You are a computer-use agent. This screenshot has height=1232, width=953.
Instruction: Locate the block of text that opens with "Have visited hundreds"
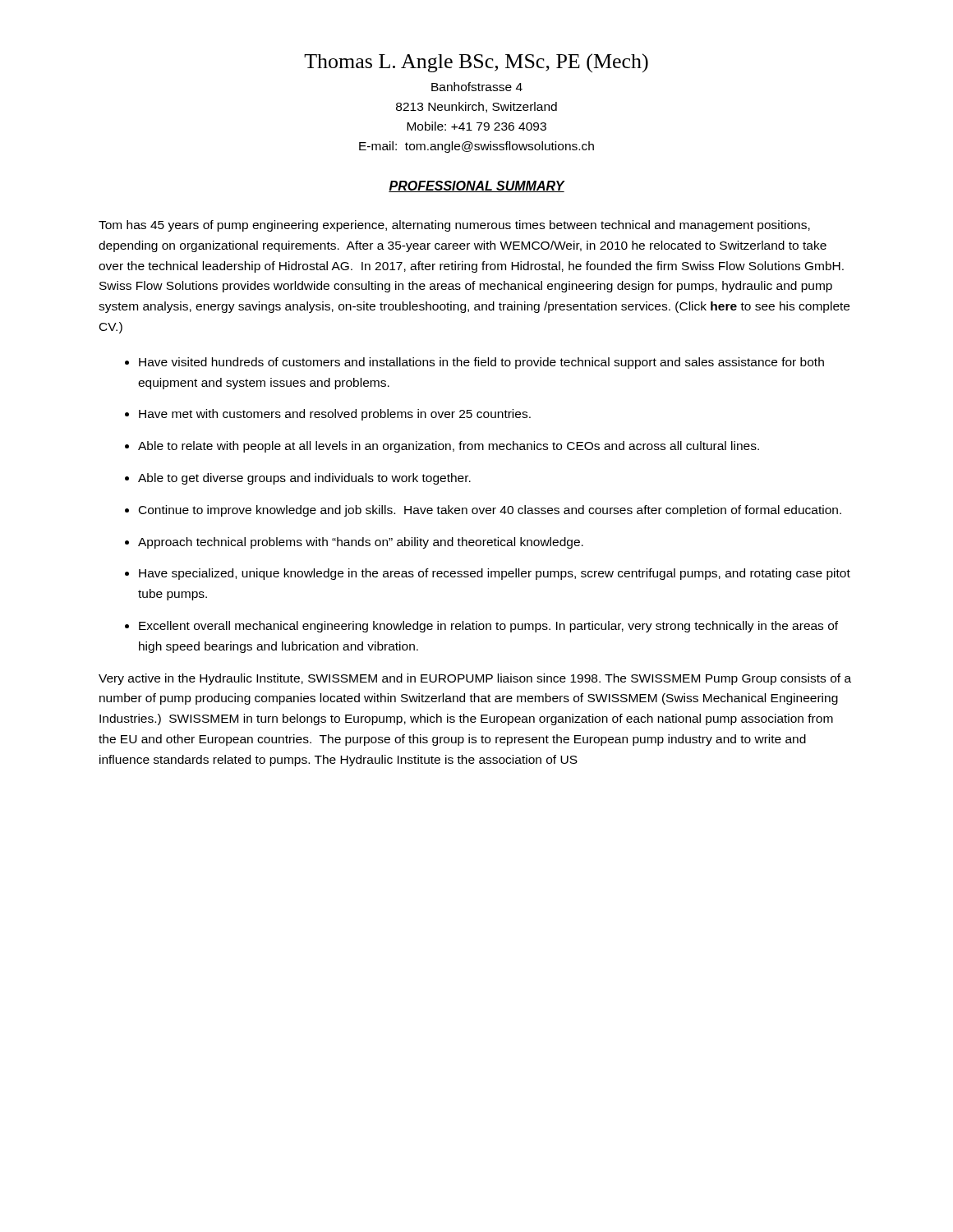(x=496, y=373)
